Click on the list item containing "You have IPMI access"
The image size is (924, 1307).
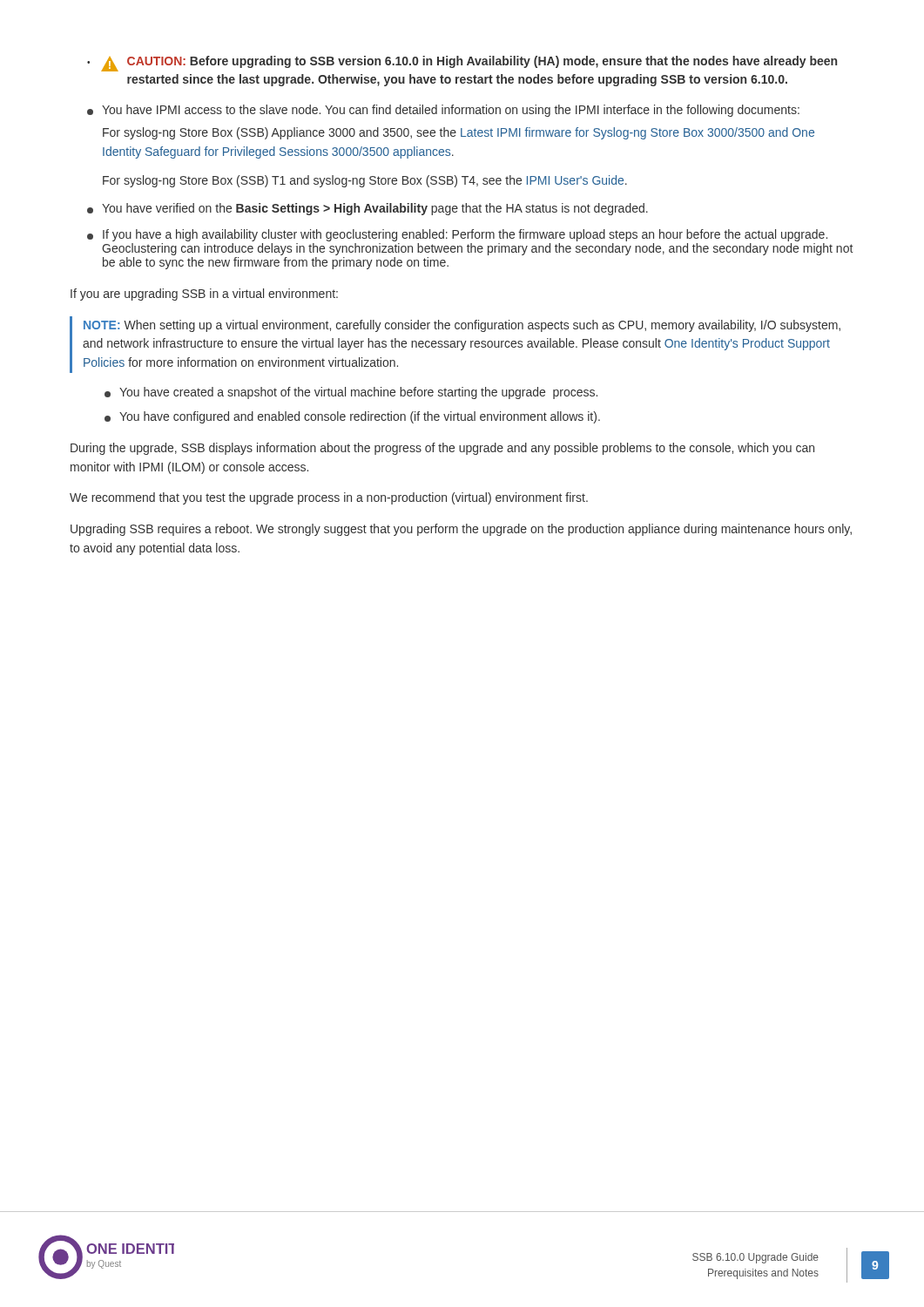444,110
